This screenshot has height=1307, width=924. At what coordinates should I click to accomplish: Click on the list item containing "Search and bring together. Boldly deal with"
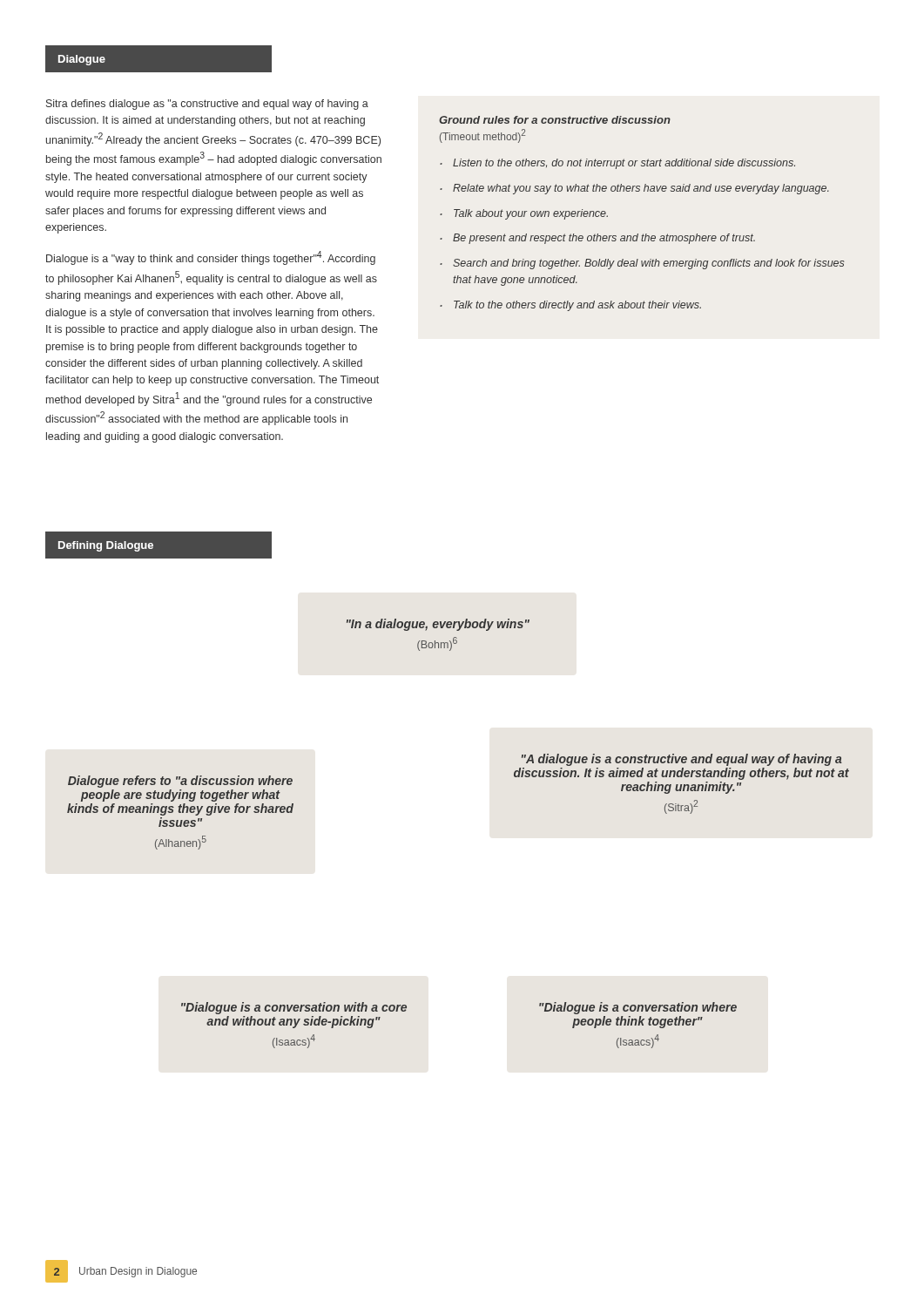pos(649,271)
